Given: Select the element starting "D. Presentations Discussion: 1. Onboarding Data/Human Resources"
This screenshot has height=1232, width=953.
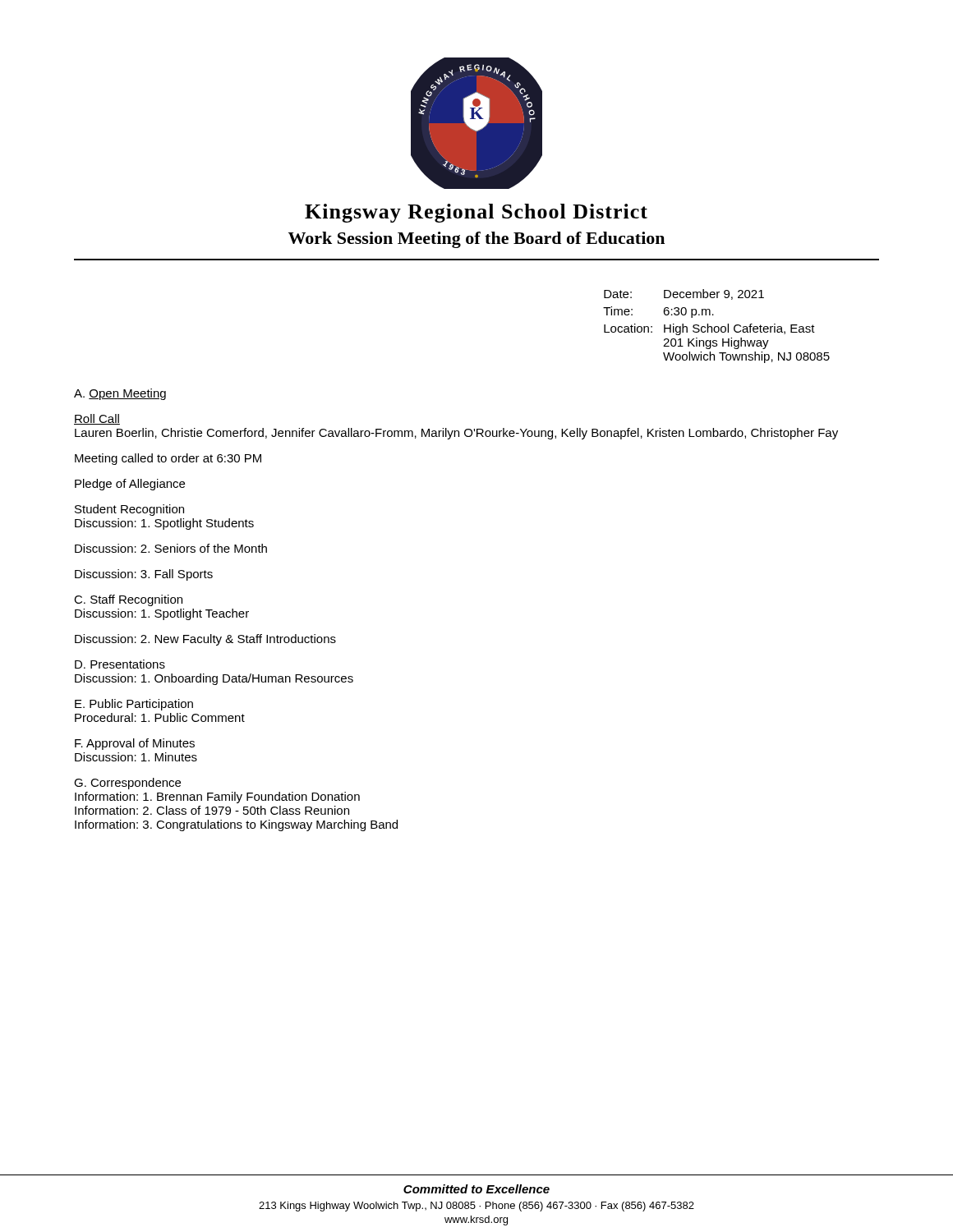Looking at the screenshot, I should point(214,671).
